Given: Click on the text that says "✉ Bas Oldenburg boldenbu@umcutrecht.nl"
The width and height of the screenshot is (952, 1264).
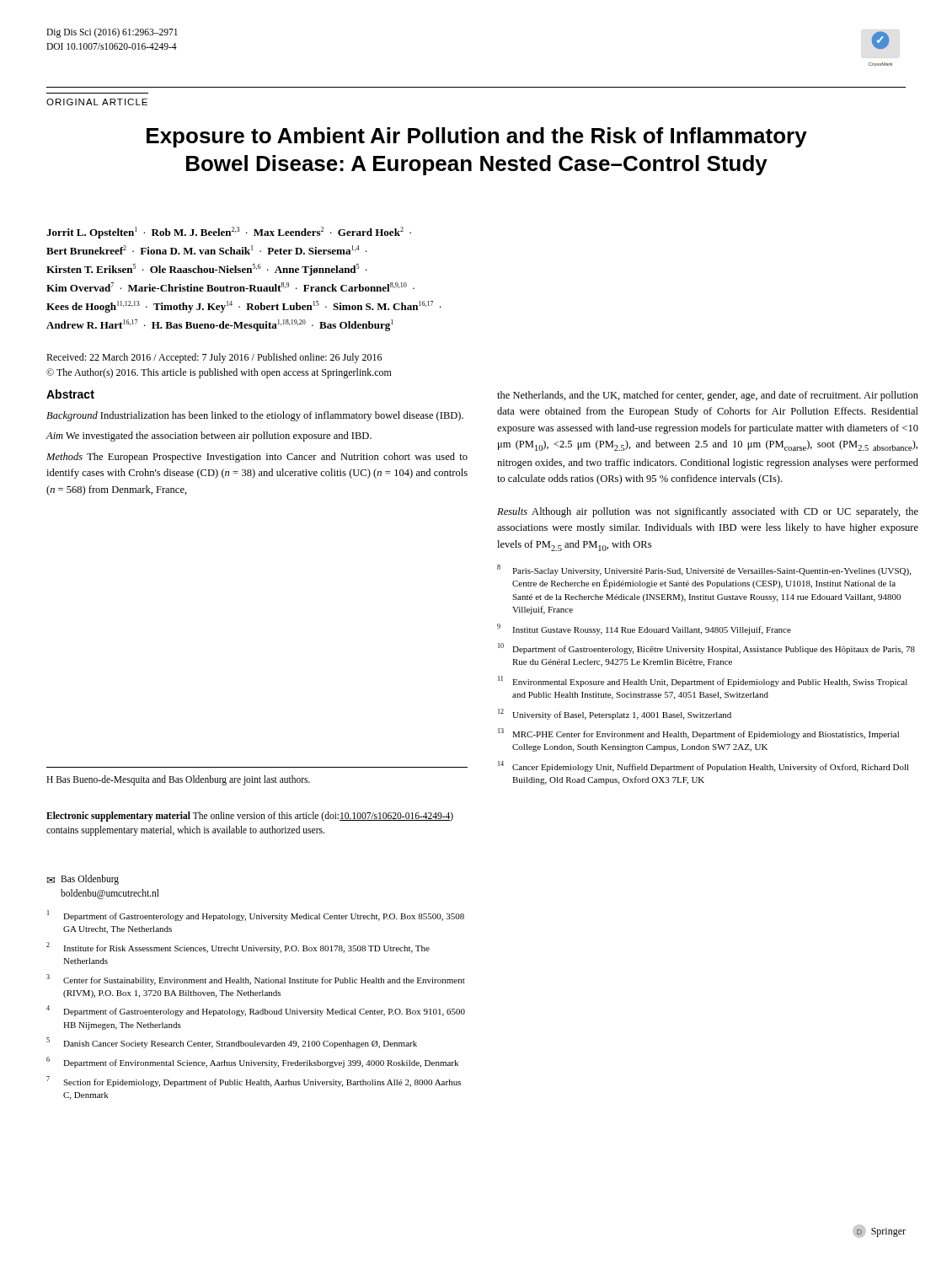Looking at the screenshot, I should [x=83, y=880].
